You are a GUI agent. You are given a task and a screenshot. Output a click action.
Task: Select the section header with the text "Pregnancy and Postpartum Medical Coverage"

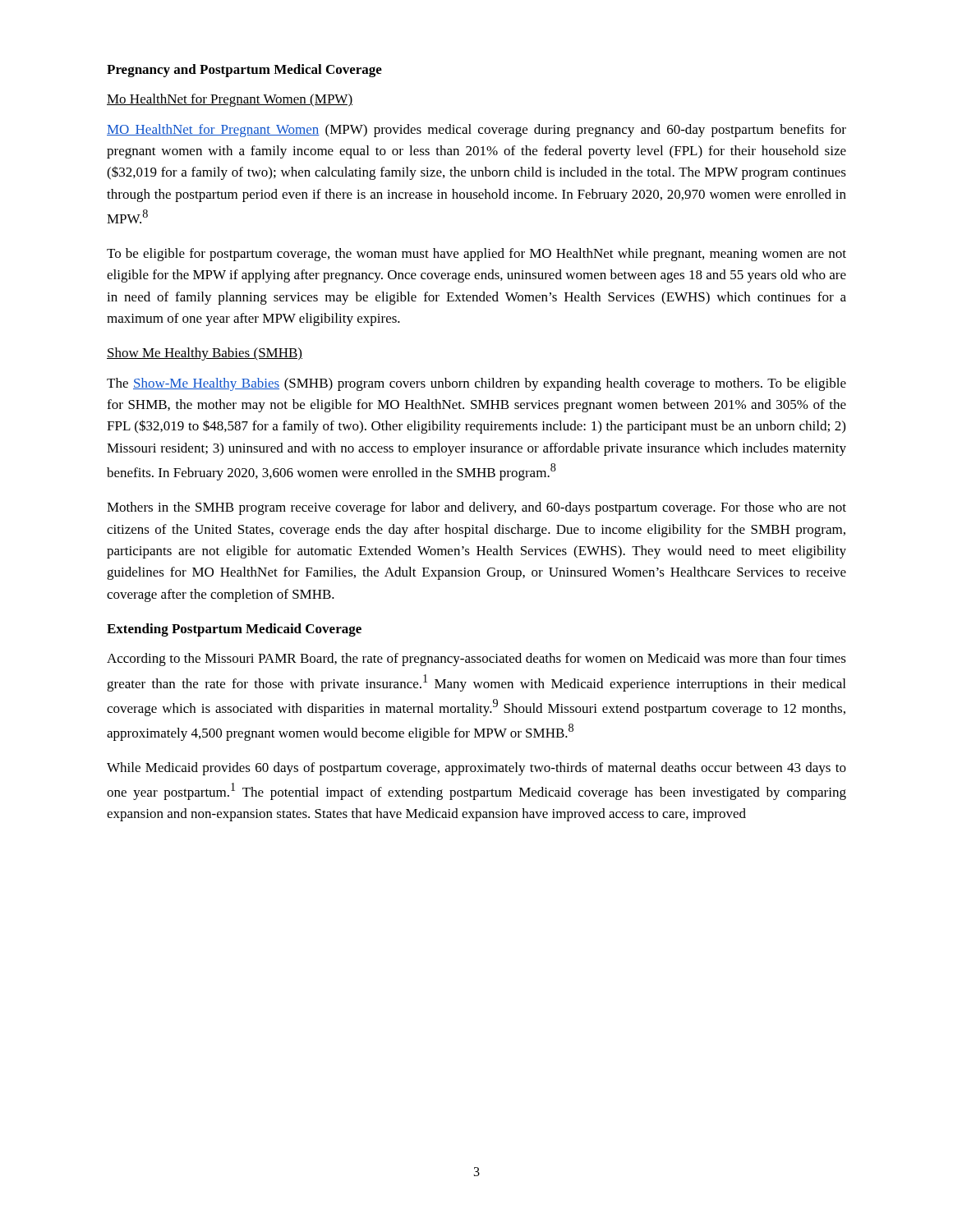244,69
